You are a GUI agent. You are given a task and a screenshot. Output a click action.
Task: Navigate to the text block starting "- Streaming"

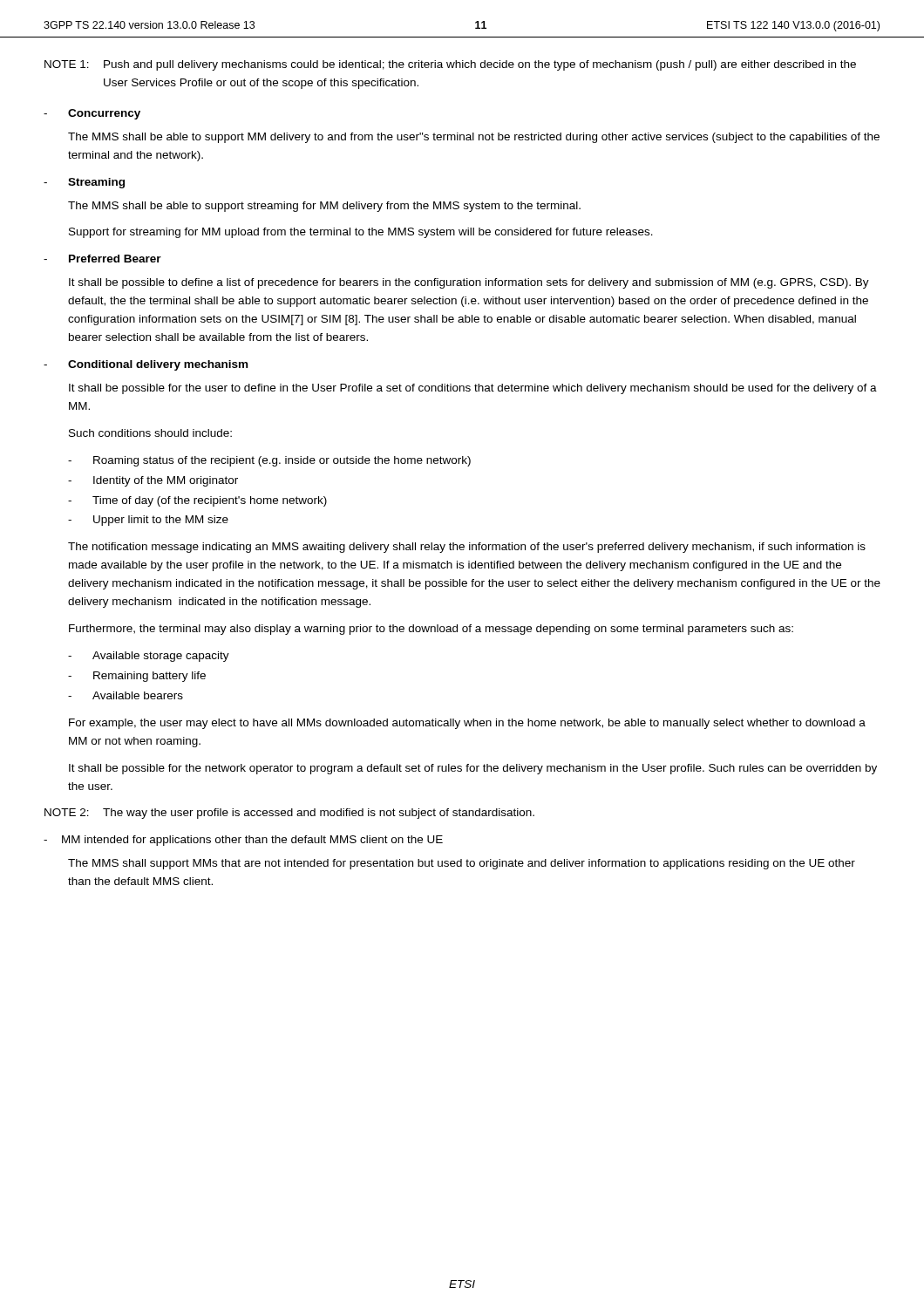pyautogui.click(x=85, y=182)
